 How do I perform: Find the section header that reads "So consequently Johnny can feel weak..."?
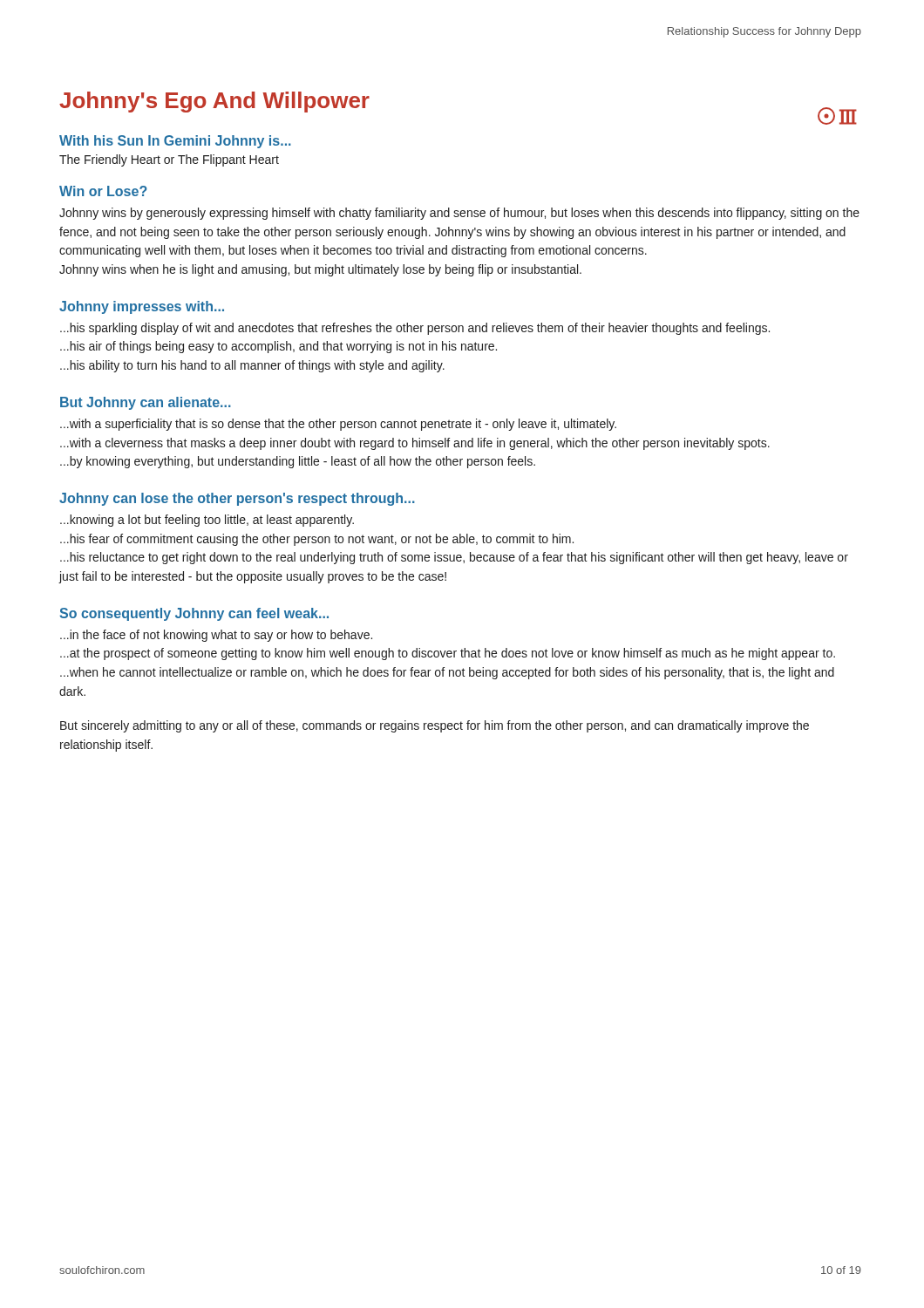[195, 613]
